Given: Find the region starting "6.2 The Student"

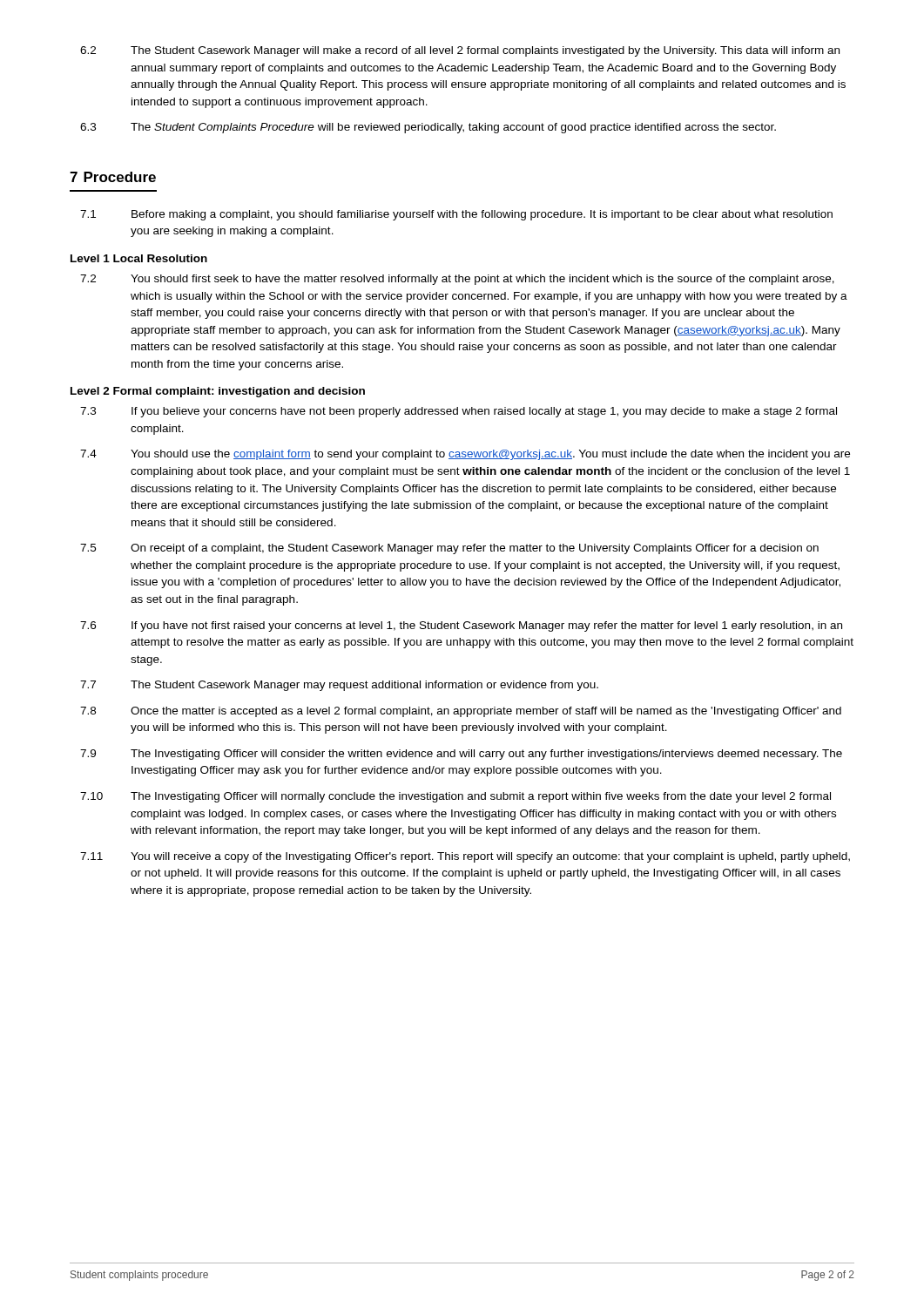Looking at the screenshot, I should [462, 76].
